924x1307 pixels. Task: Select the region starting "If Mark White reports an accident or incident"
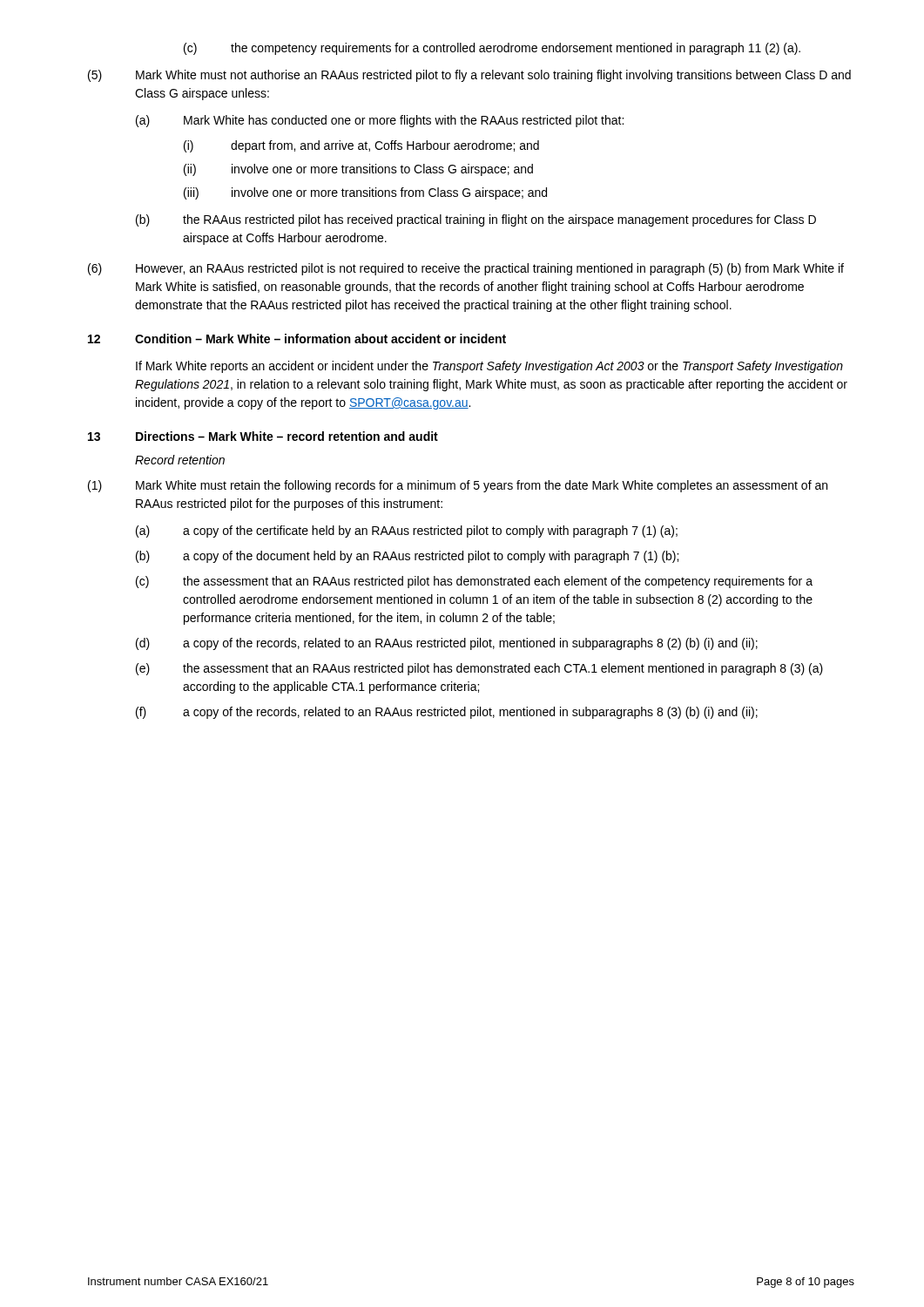tap(491, 384)
